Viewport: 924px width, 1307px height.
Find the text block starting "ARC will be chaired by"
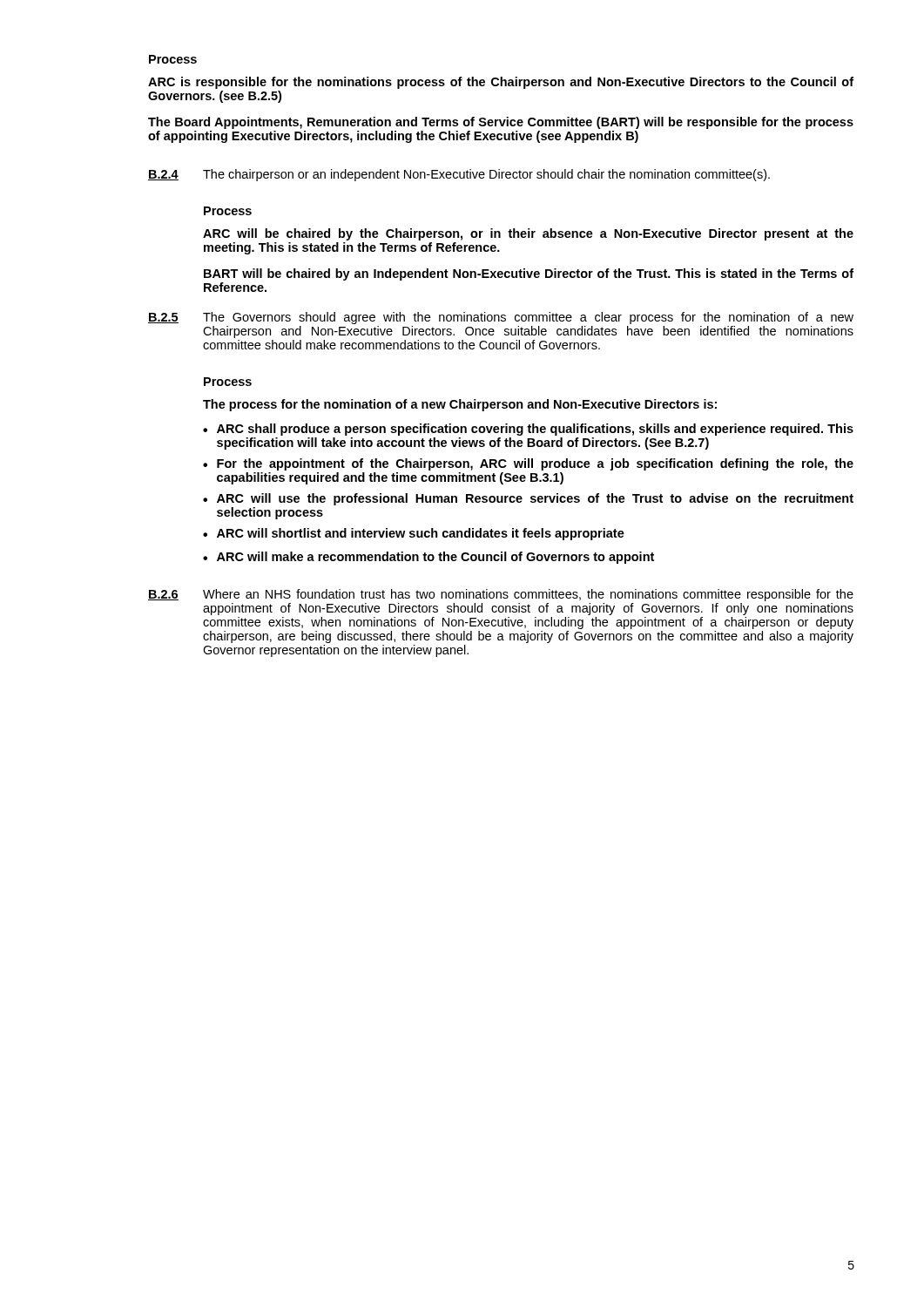(x=528, y=240)
